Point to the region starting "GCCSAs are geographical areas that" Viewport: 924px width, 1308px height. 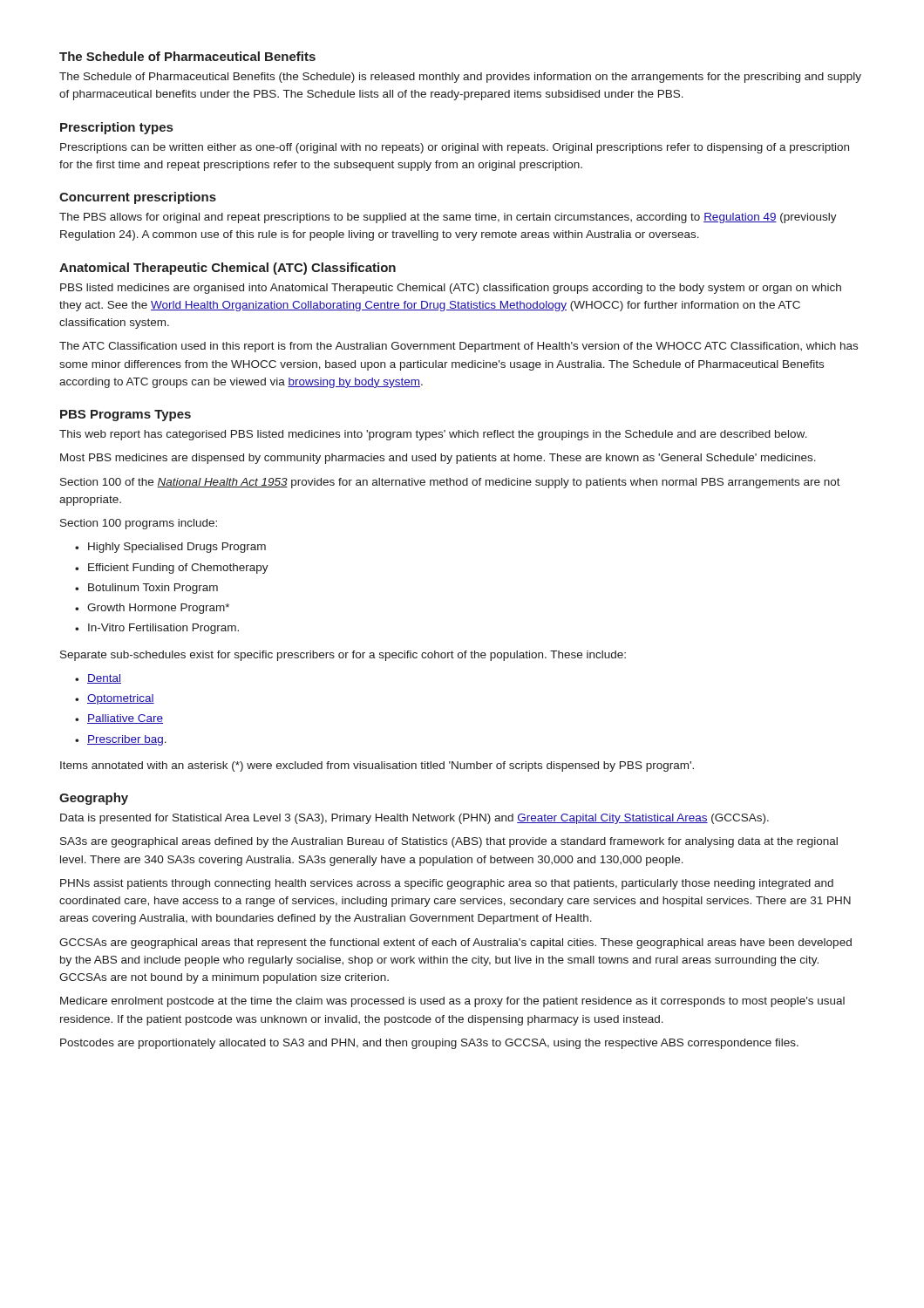pyautogui.click(x=456, y=959)
